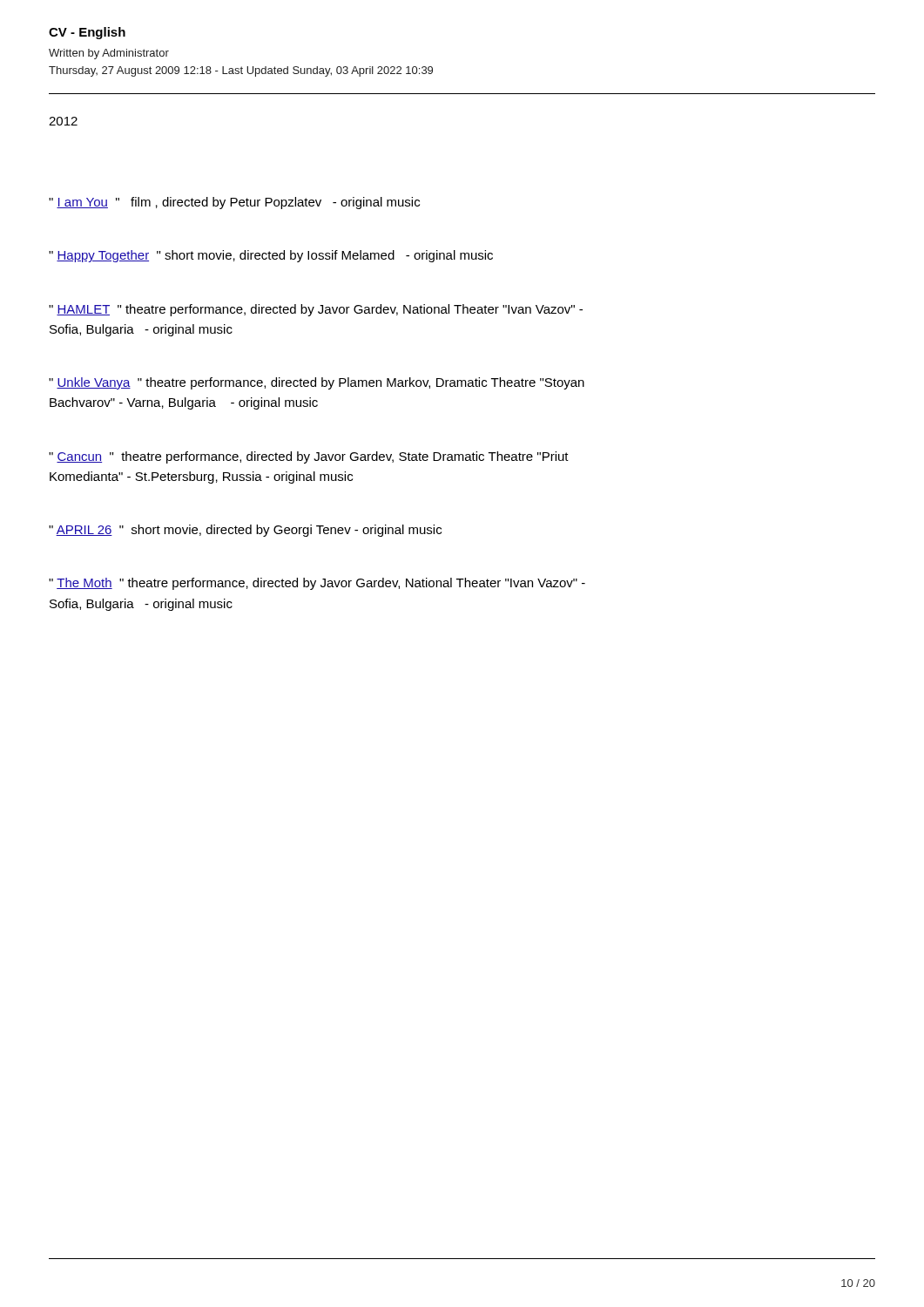The width and height of the screenshot is (924, 1307).
Task: Find the block on this page that starts "" I am You ""
Action: pyautogui.click(x=235, y=202)
